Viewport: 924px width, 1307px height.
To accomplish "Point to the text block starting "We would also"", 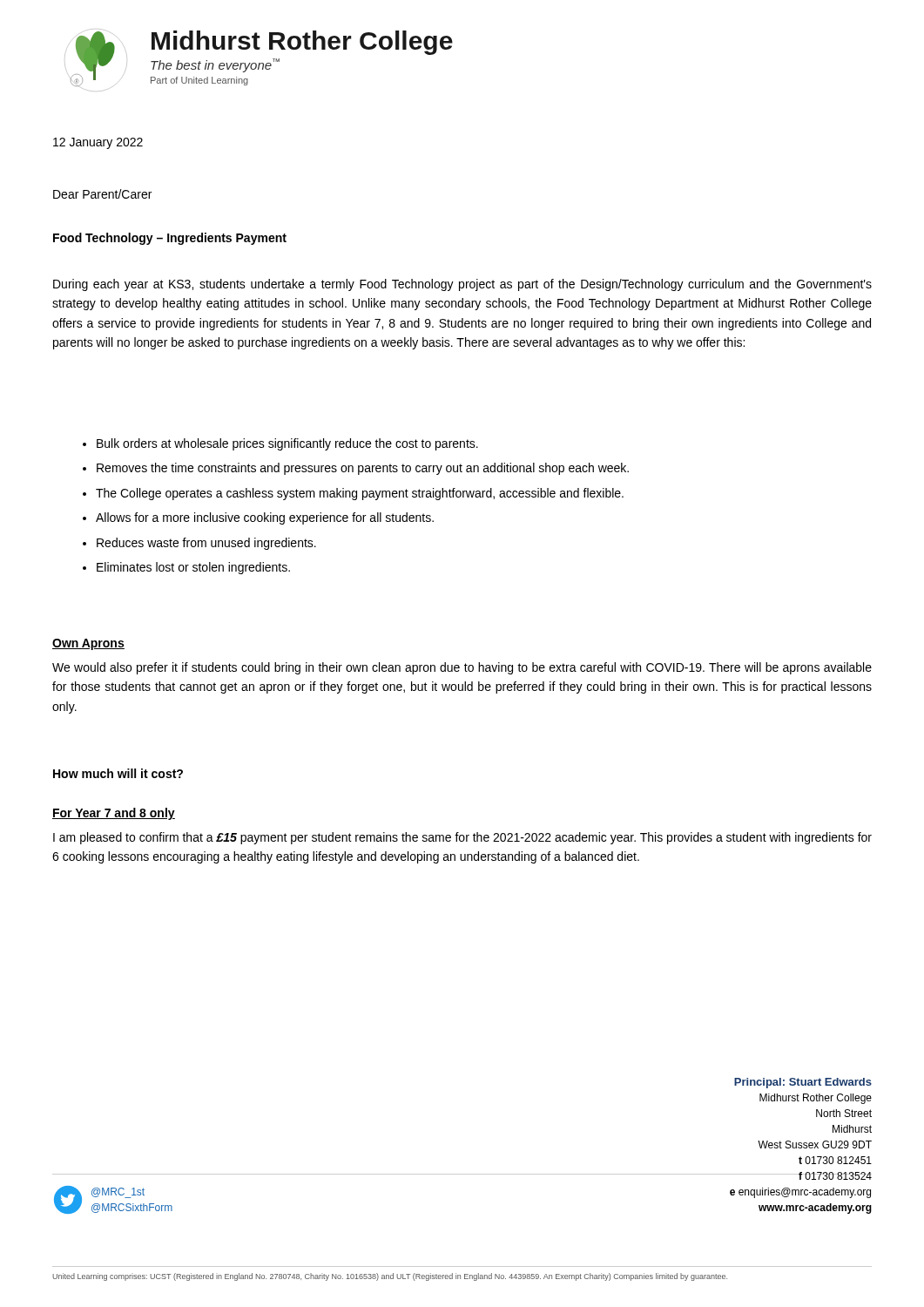I will pyautogui.click(x=462, y=687).
